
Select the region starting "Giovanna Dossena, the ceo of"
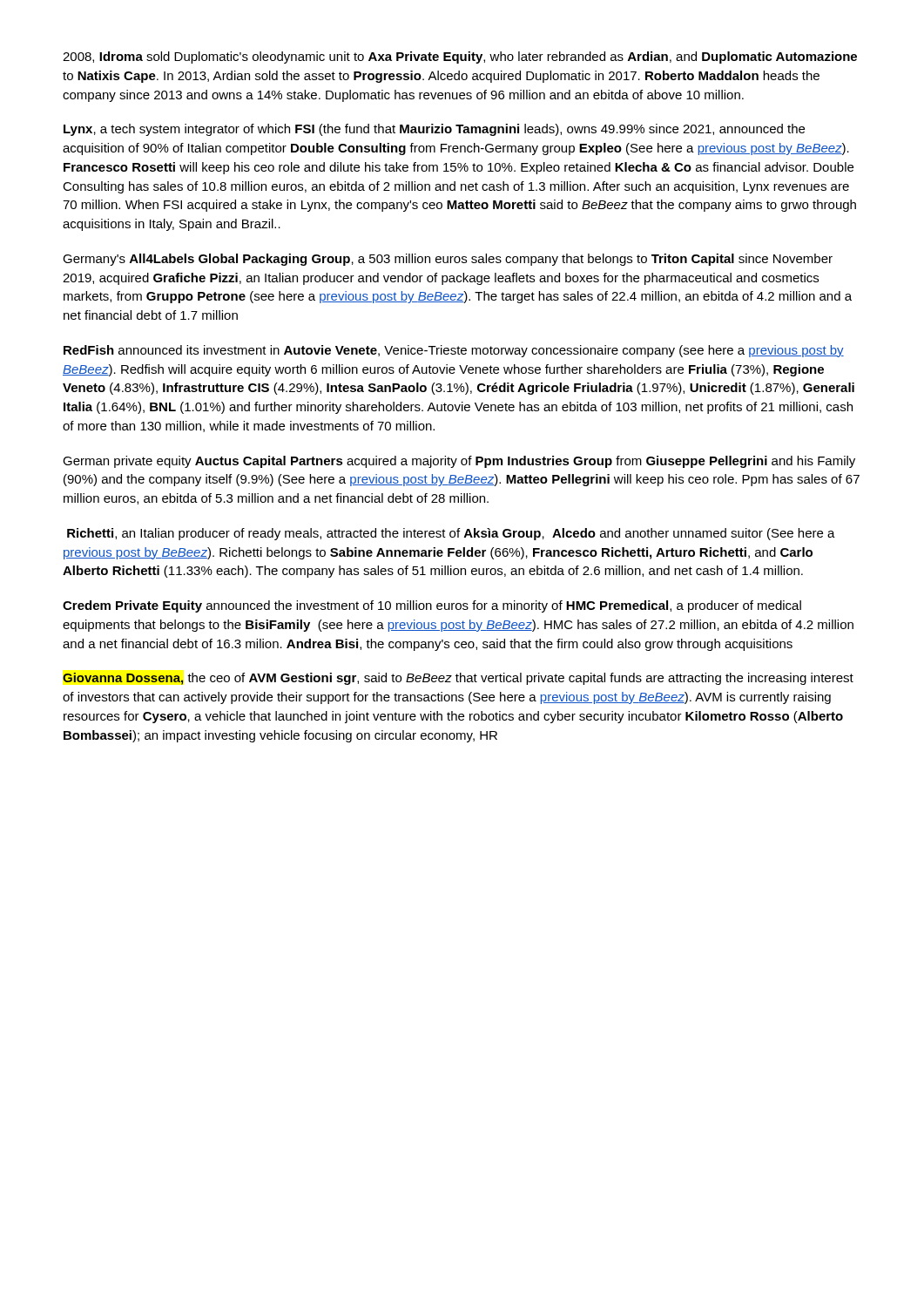(458, 706)
